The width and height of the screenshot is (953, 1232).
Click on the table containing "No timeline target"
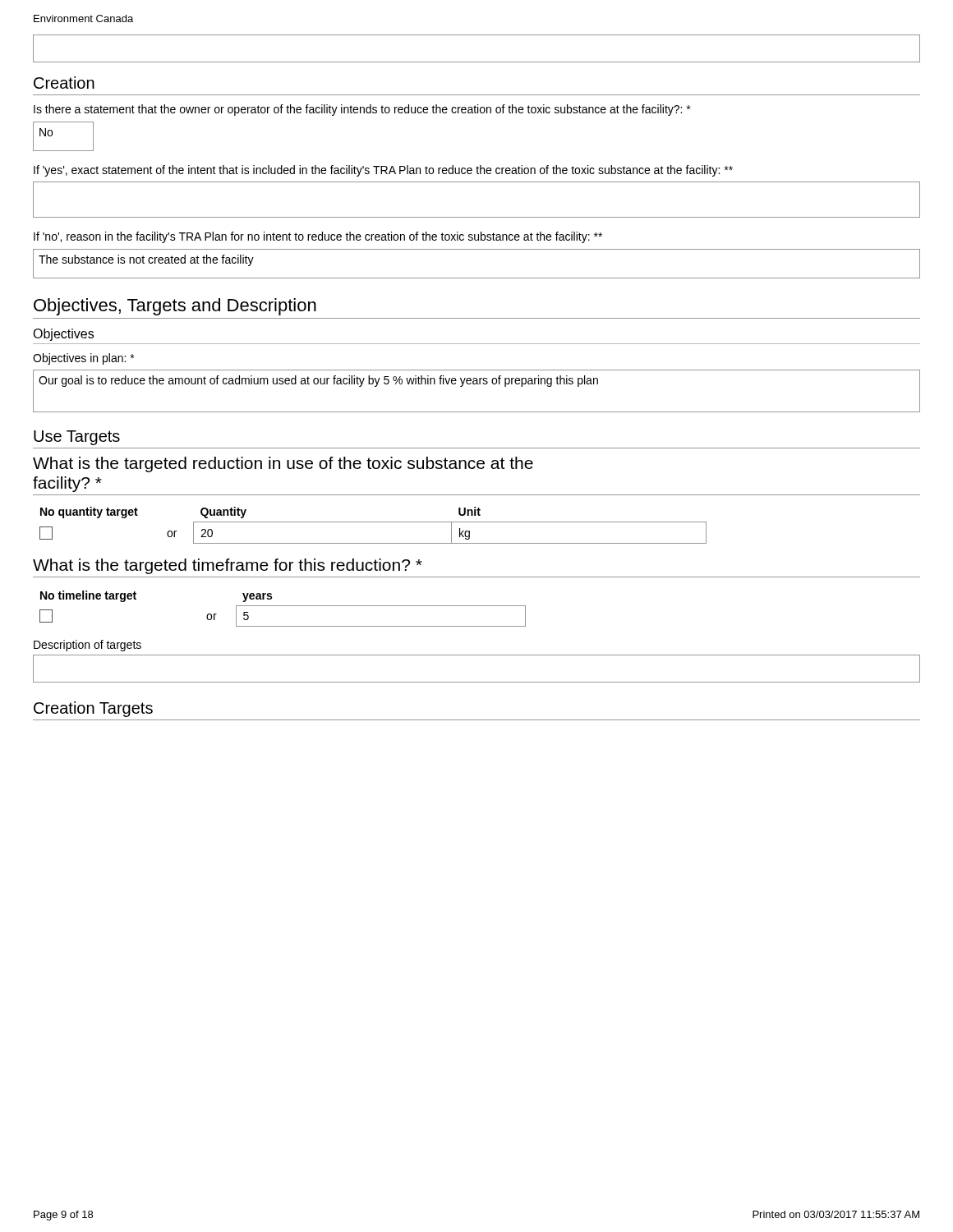point(476,606)
